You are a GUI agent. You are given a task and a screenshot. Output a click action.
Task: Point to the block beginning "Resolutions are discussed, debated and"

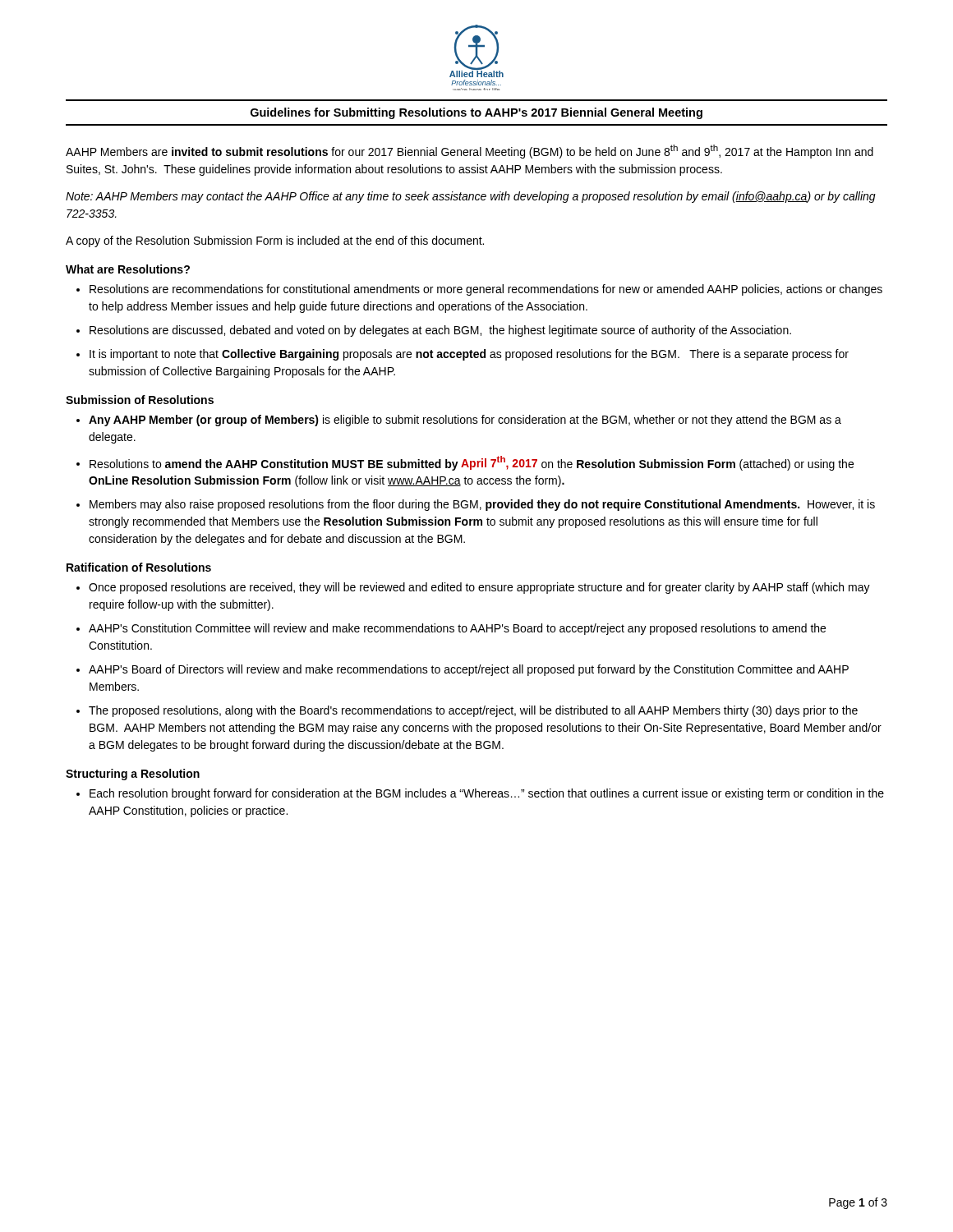pyautogui.click(x=440, y=330)
